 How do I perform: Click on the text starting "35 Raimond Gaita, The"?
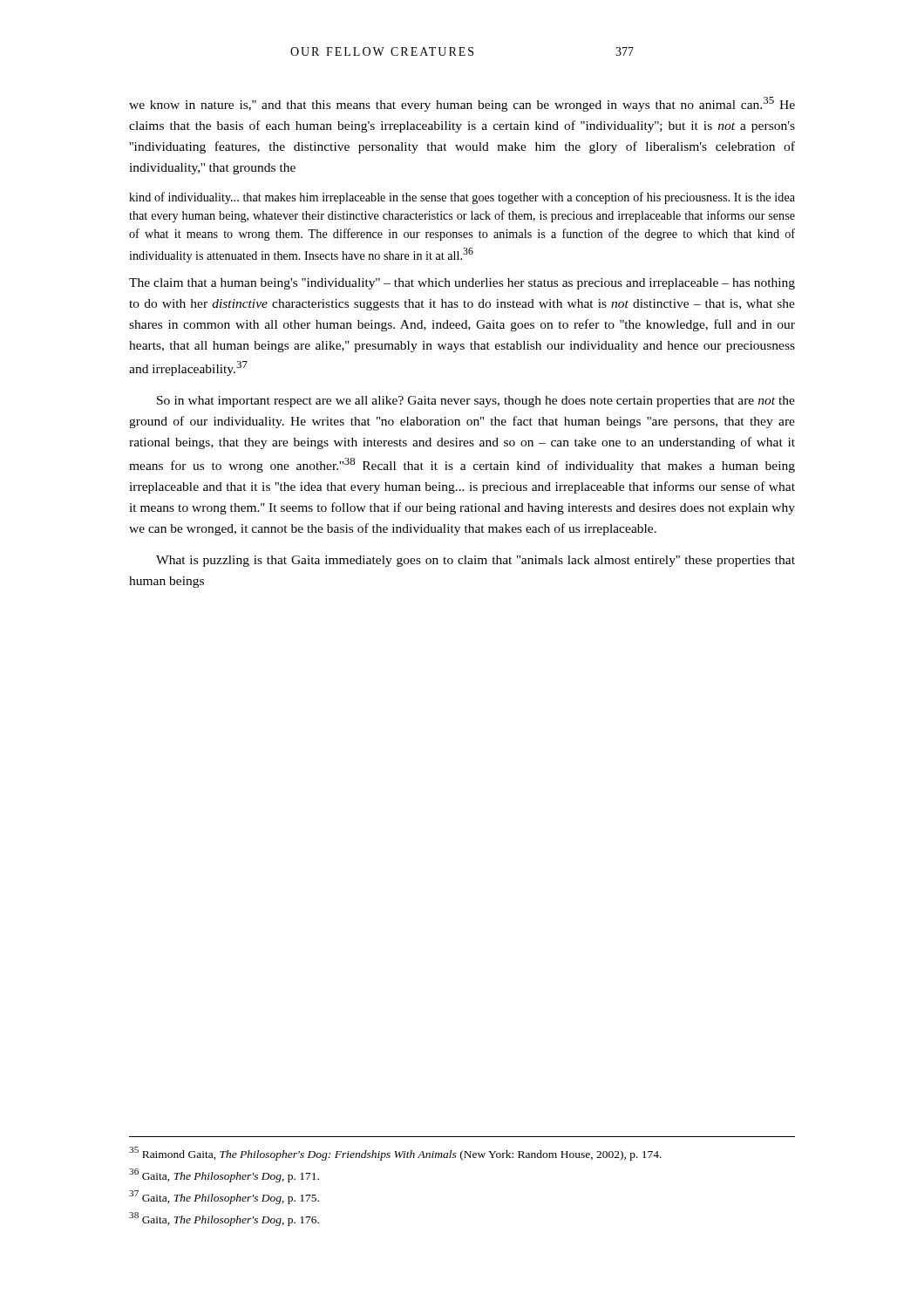[395, 1152]
